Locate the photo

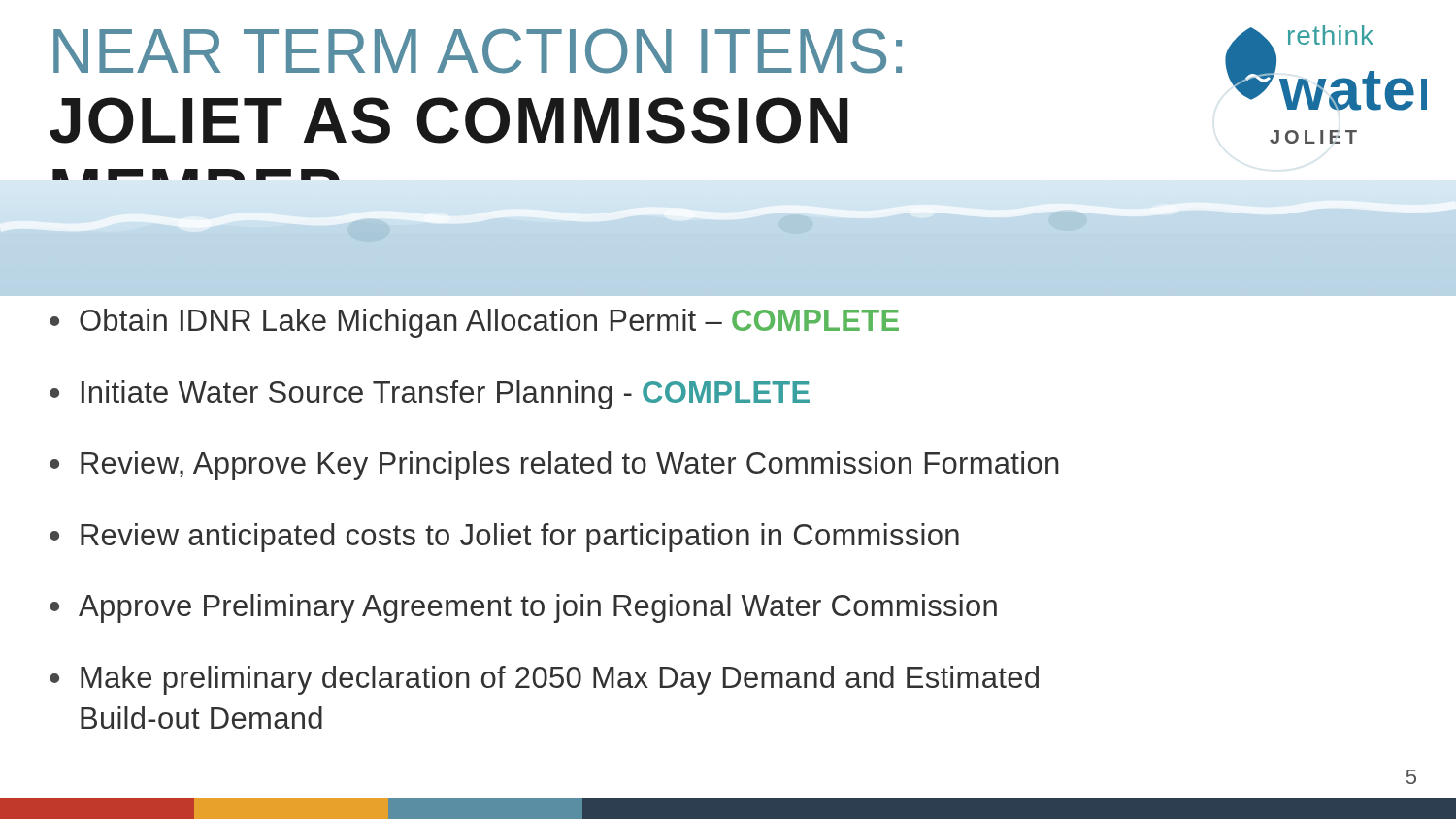(728, 238)
